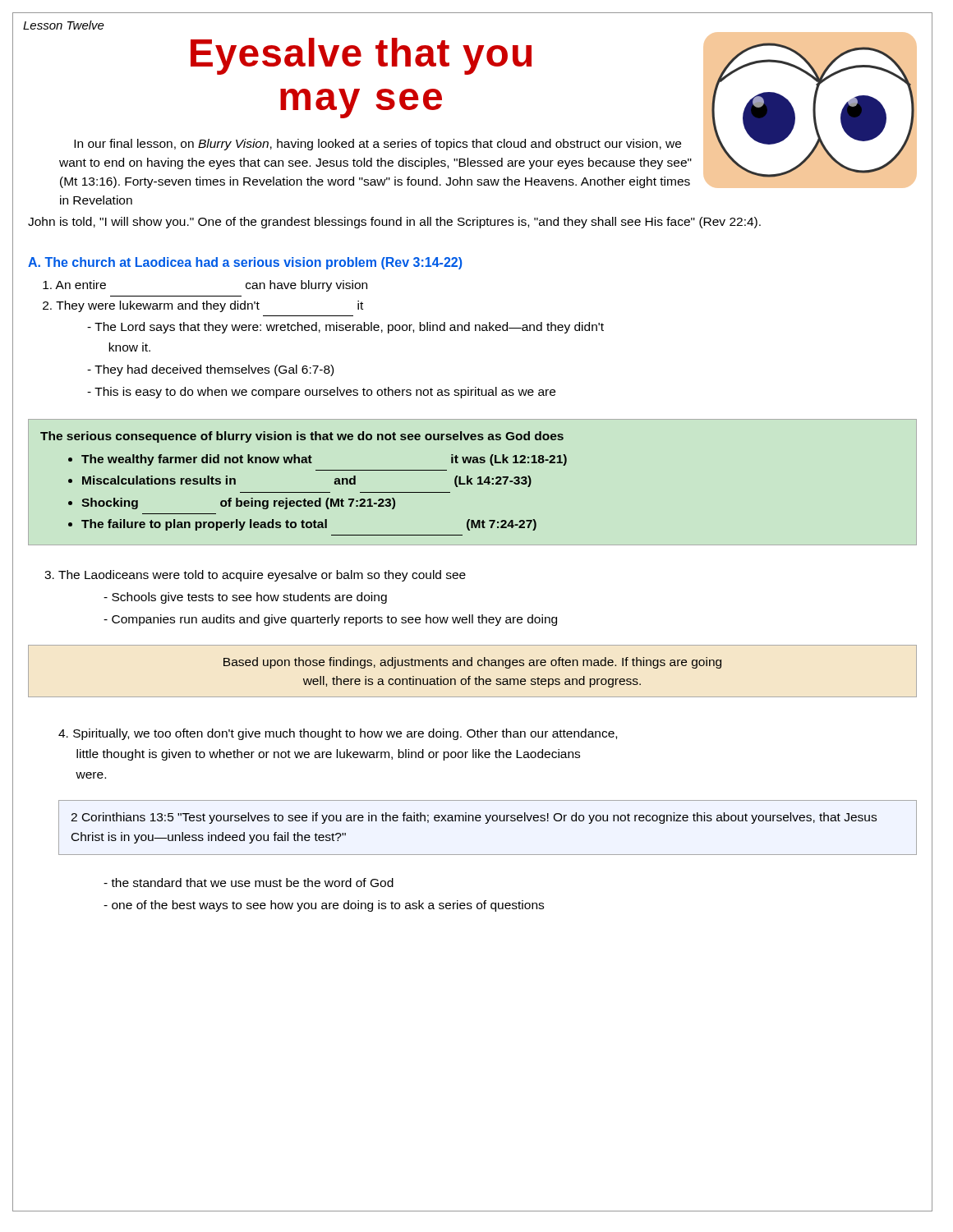Screen dimensions: 1232x953
Task: Click on the text starting "Companies run audits and give"
Action: pyautogui.click(x=331, y=619)
